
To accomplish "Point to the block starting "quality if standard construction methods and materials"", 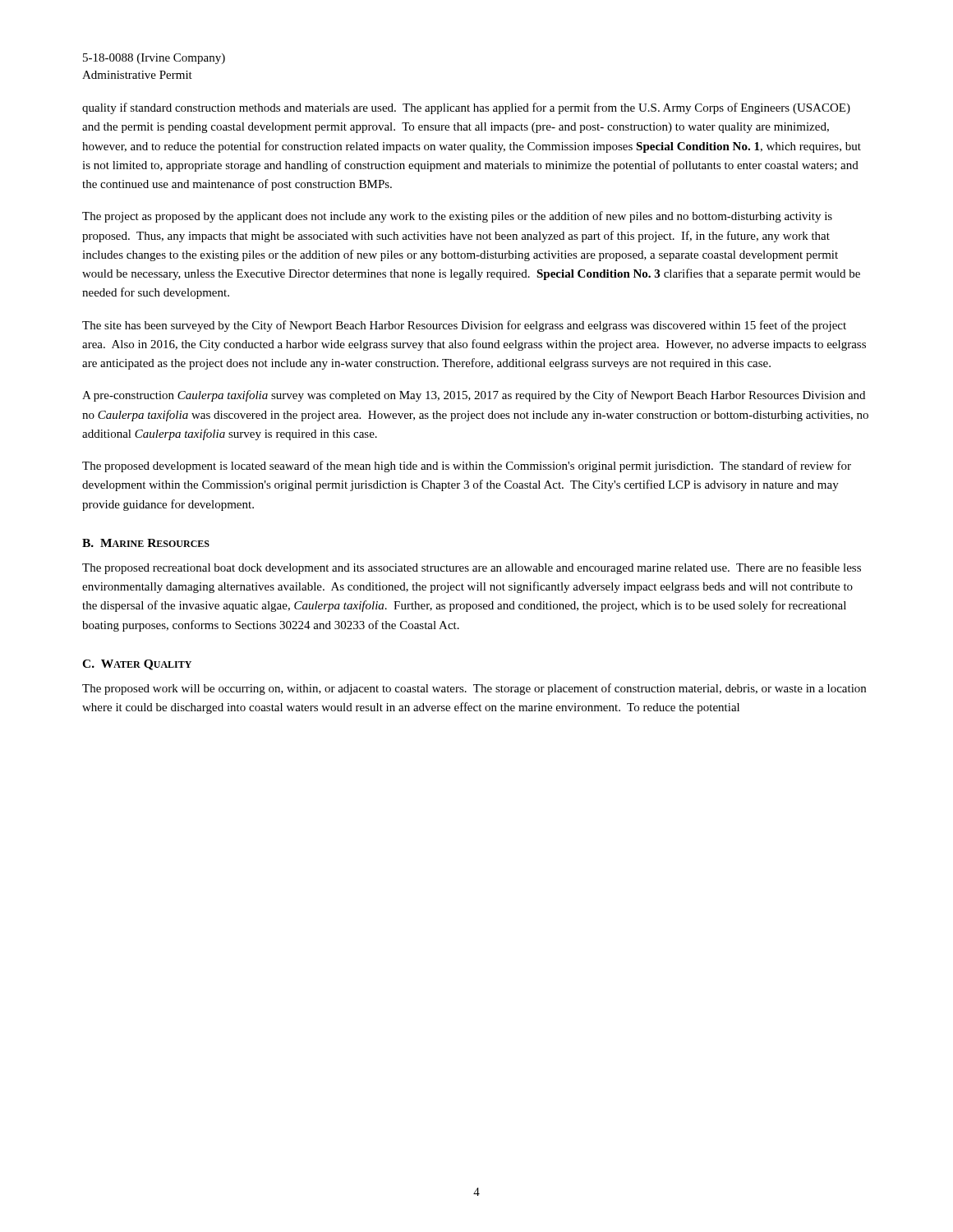I will coord(471,146).
